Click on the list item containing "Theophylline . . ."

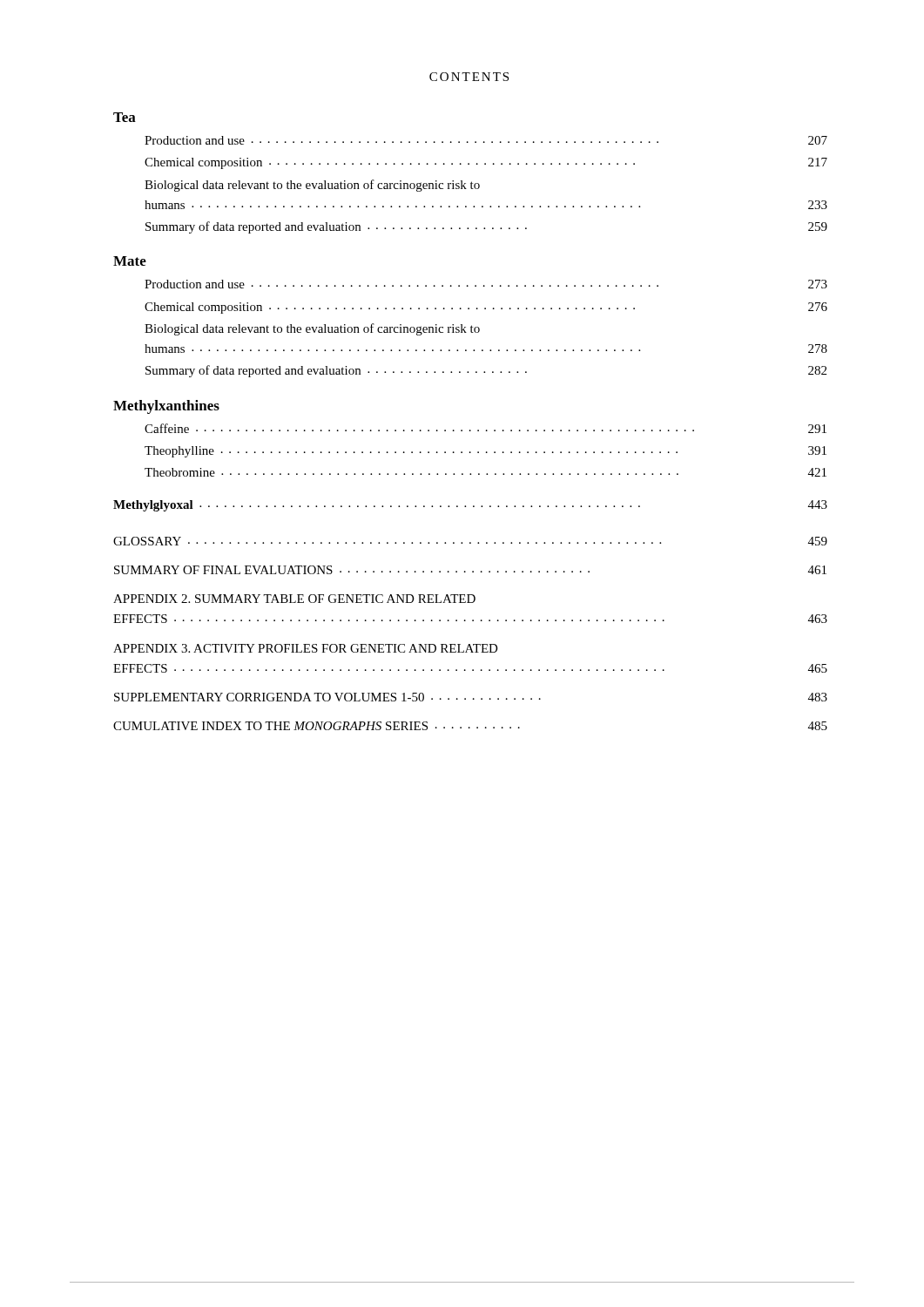click(x=486, y=451)
